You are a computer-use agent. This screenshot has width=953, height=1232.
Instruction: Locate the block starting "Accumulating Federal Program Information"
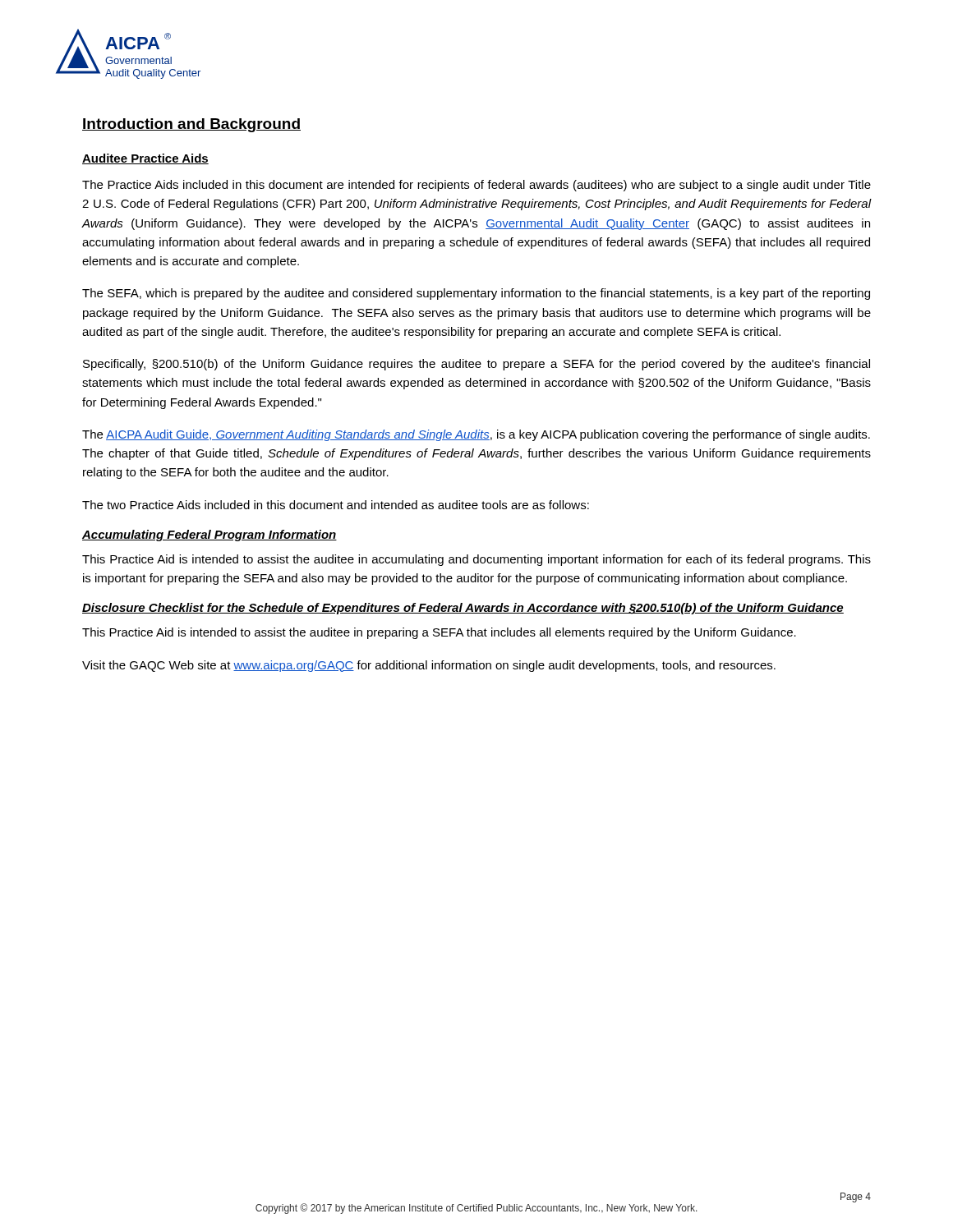click(x=209, y=534)
